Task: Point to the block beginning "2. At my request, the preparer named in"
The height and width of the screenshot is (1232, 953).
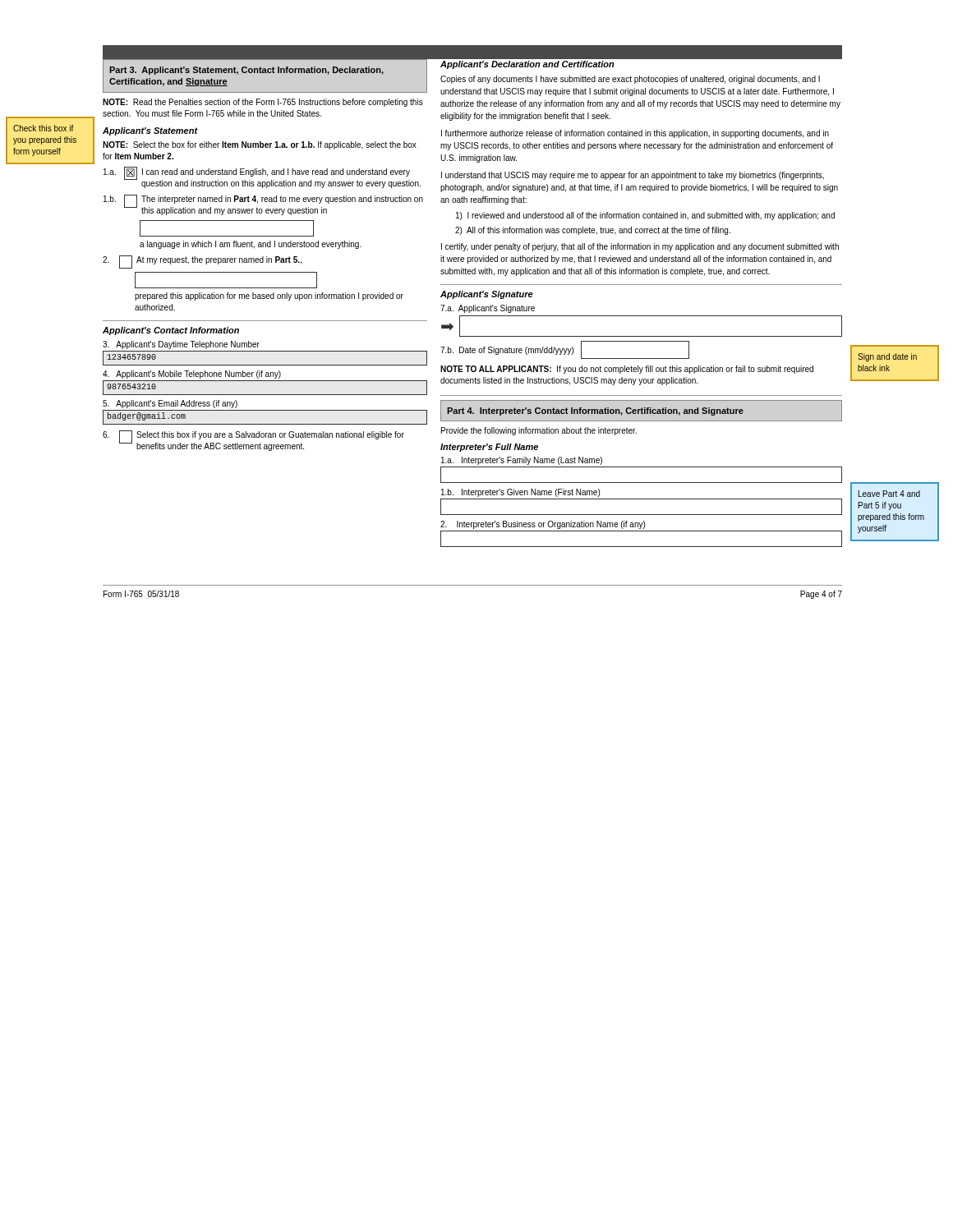Action: point(202,261)
